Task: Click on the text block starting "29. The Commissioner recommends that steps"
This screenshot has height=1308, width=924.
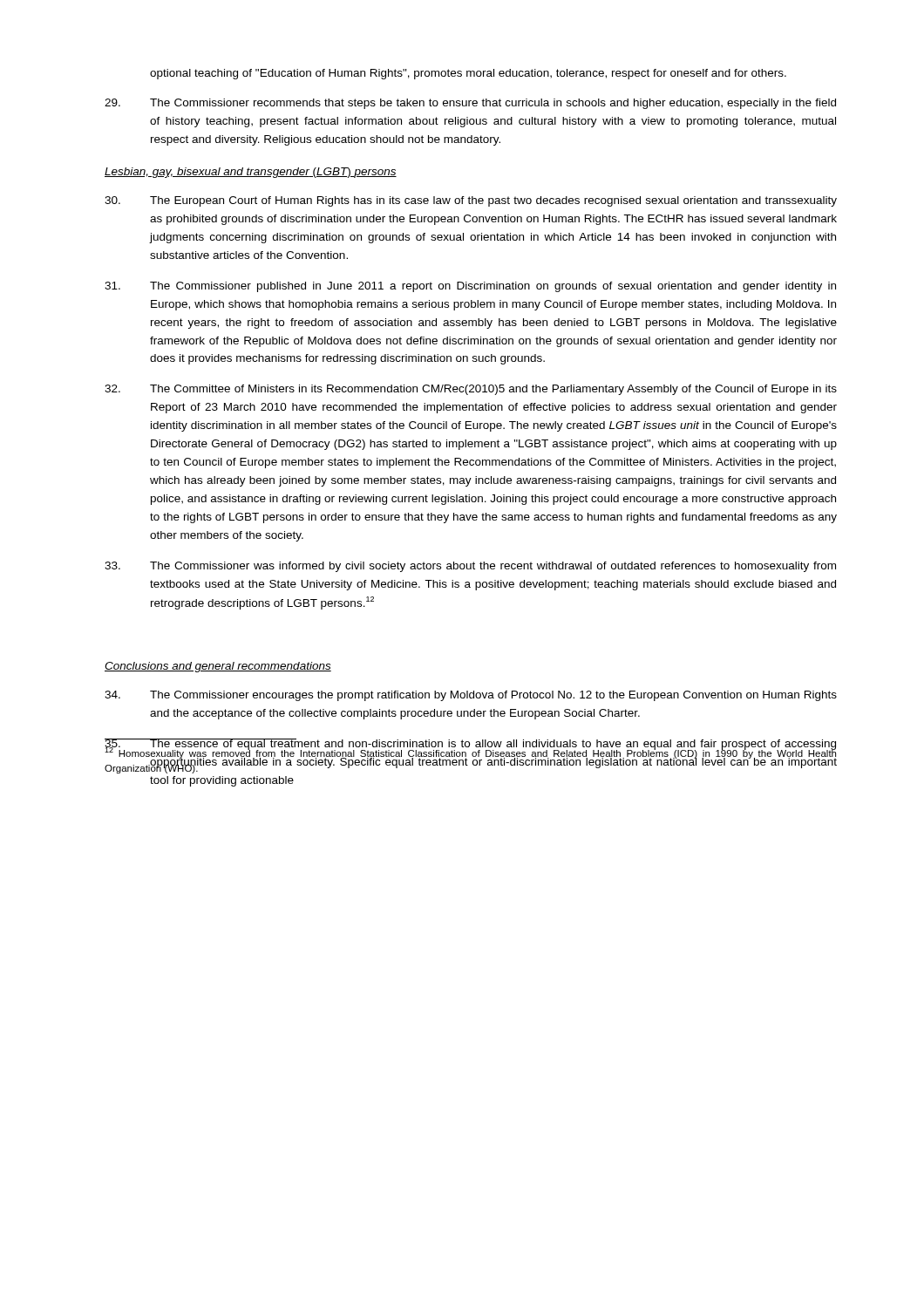Action: (471, 122)
